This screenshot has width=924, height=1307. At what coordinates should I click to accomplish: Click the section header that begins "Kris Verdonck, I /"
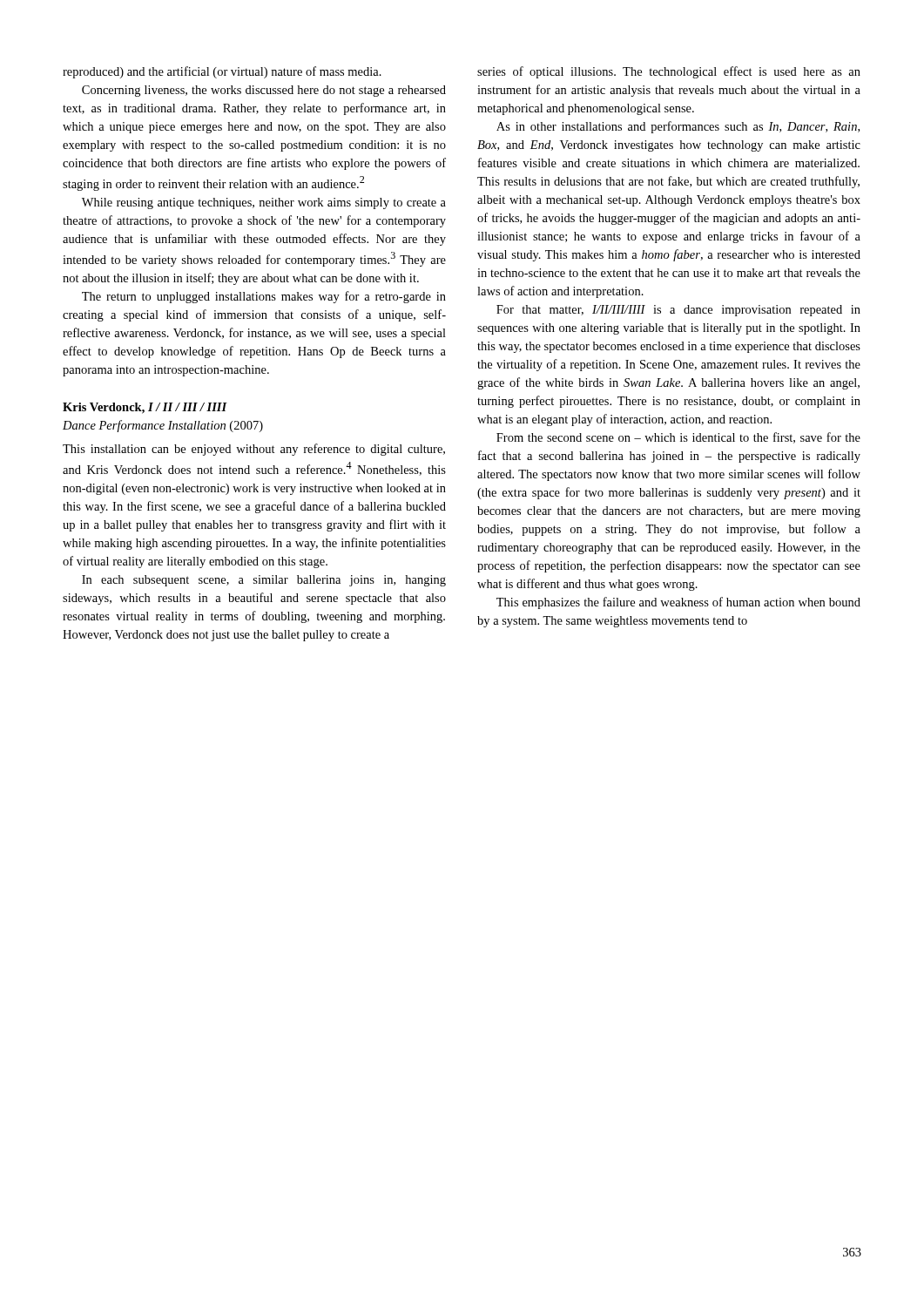click(145, 408)
